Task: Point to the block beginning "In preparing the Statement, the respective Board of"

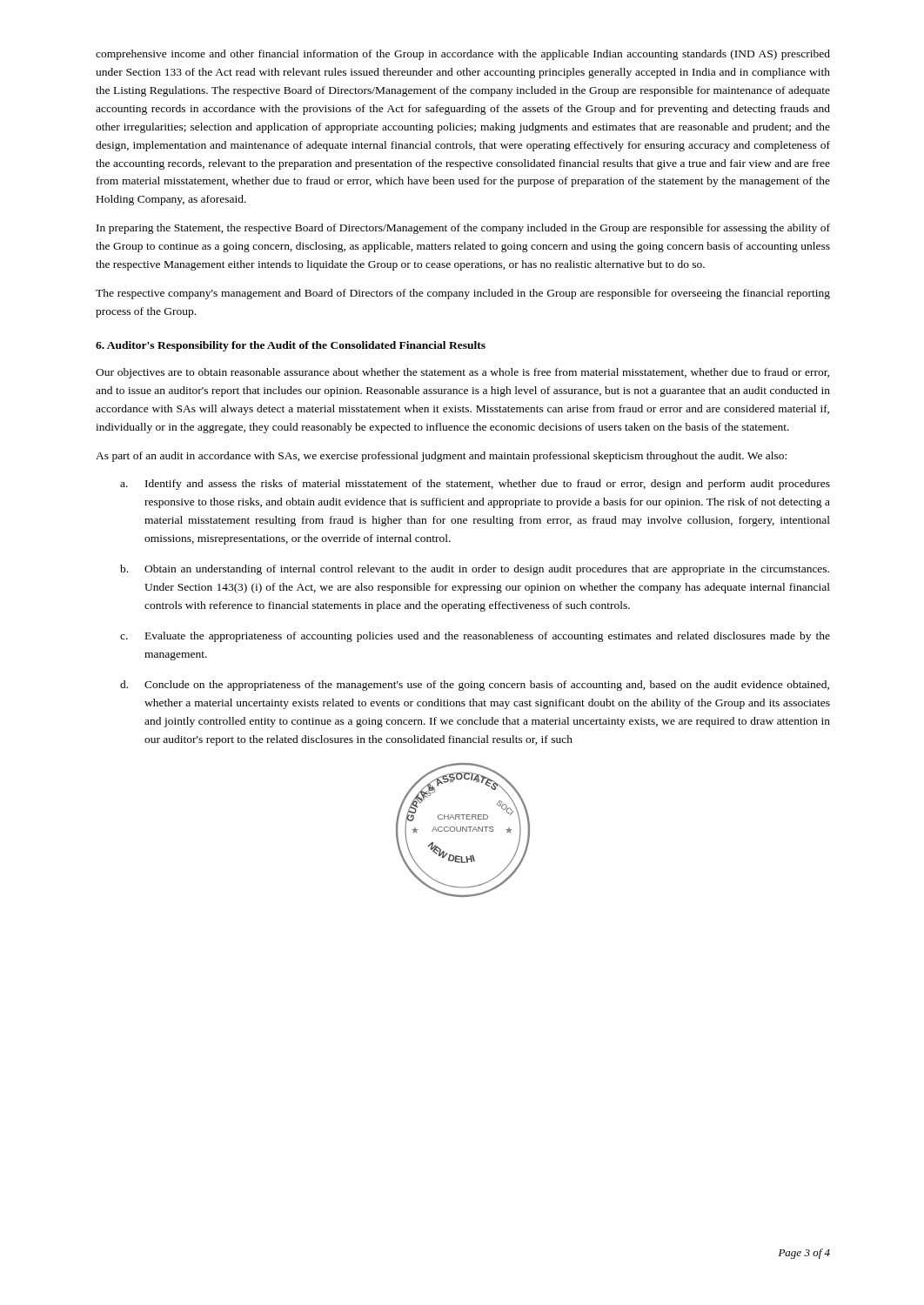Action: [463, 247]
